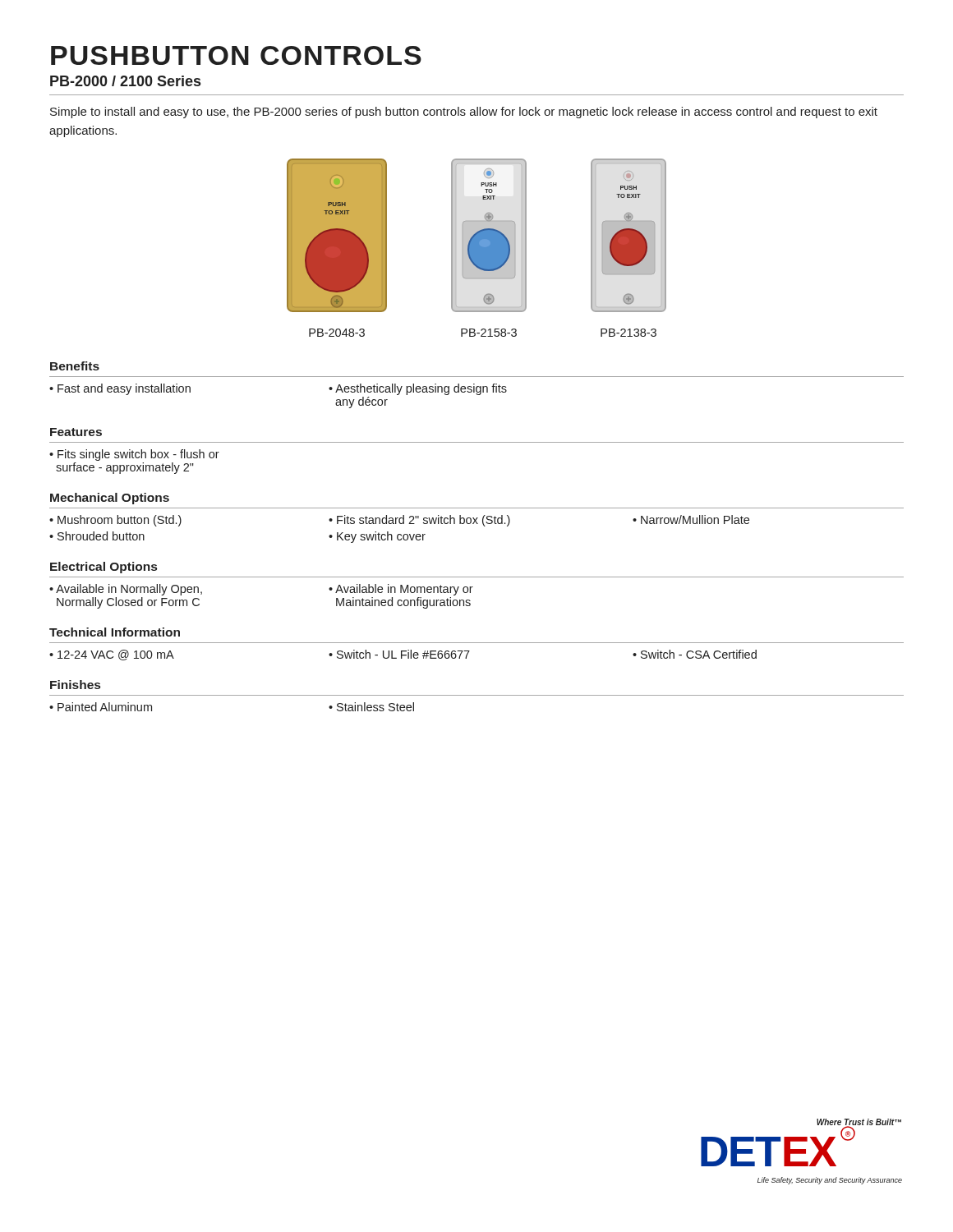Image resolution: width=953 pixels, height=1232 pixels.
Task: Point to the block starting "• Mushroom button (Std.)"
Action: pyautogui.click(x=116, y=519)
